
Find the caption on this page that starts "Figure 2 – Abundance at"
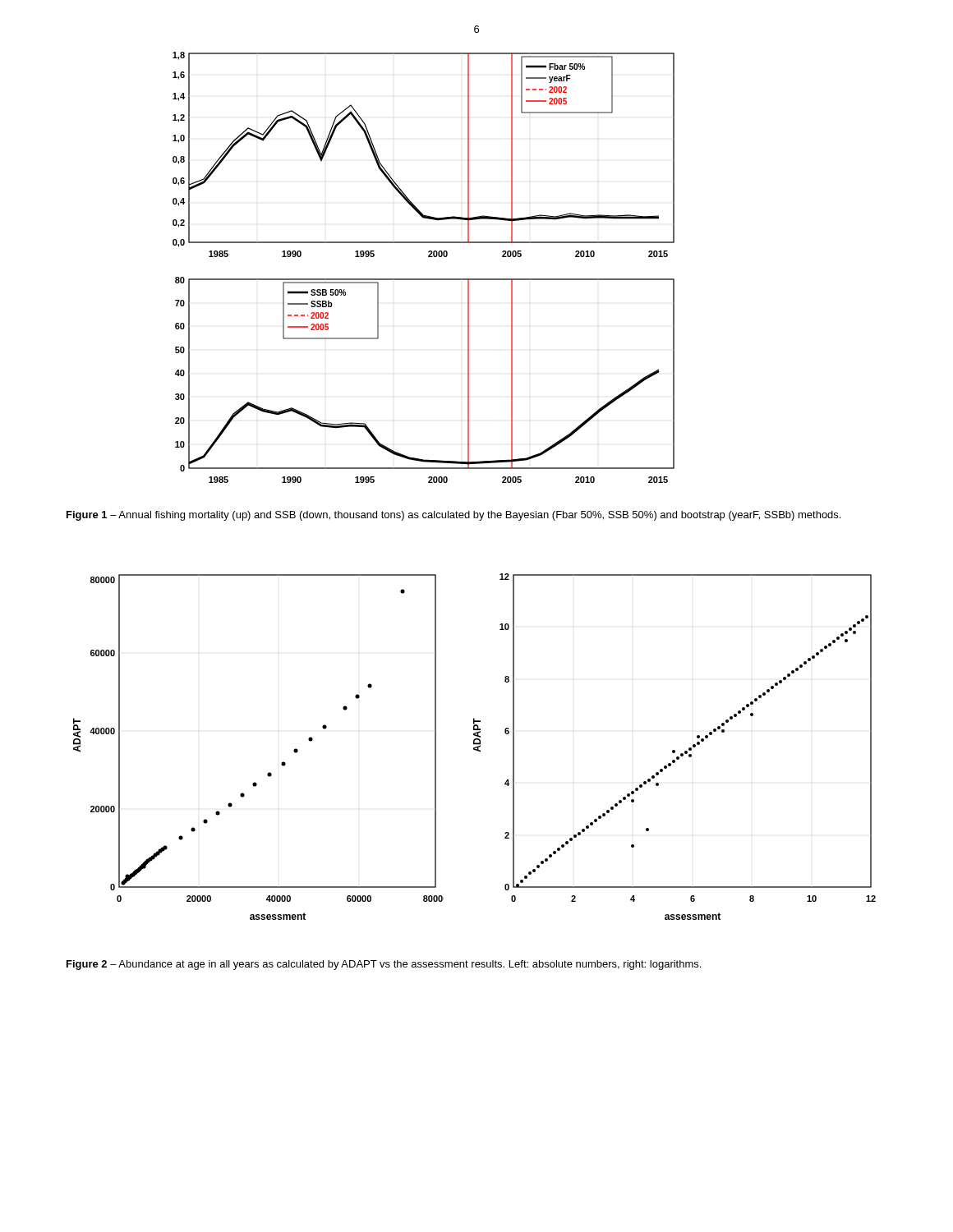pos(384,964)
